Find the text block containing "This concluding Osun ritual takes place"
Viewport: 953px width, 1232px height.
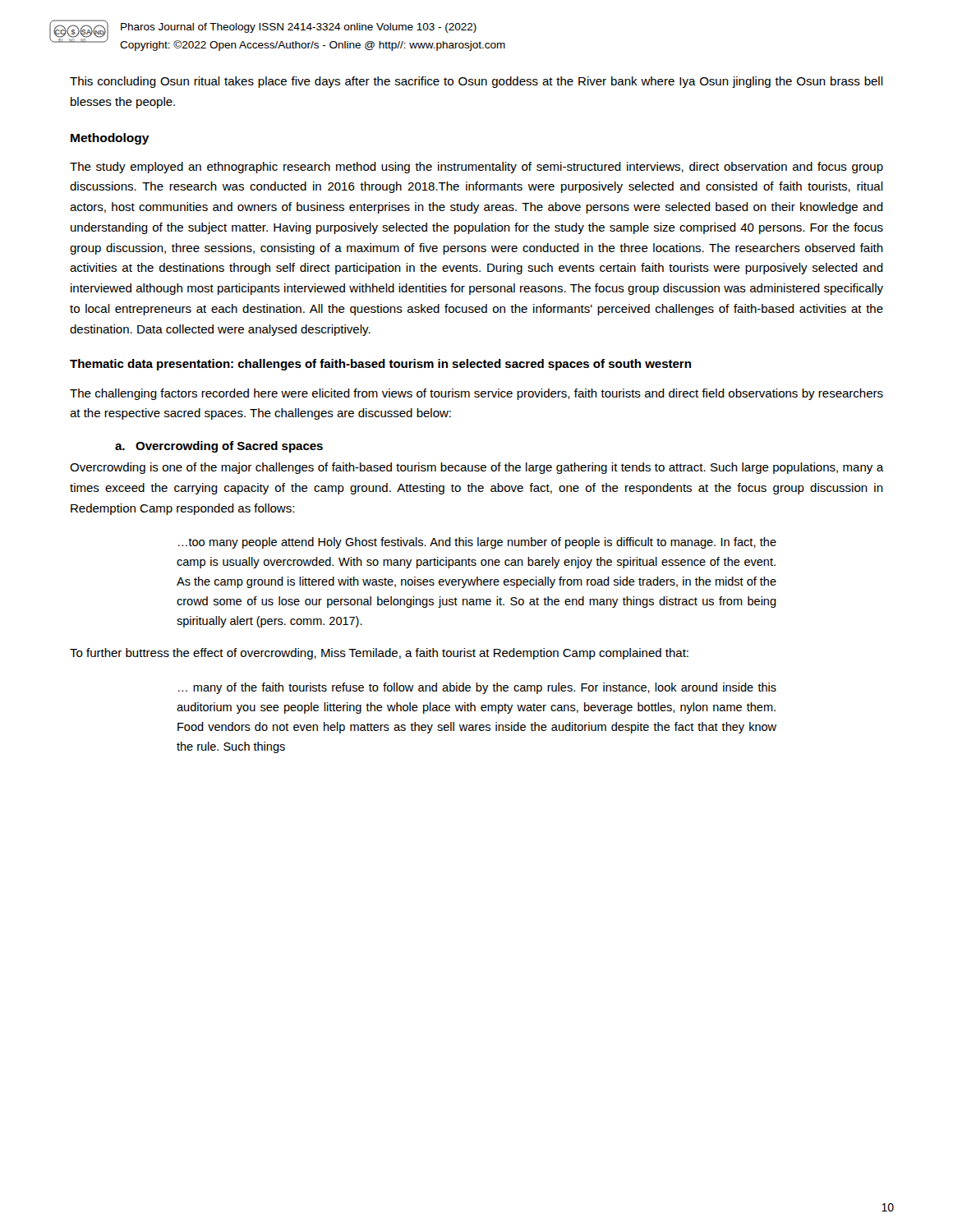(476, 91)
